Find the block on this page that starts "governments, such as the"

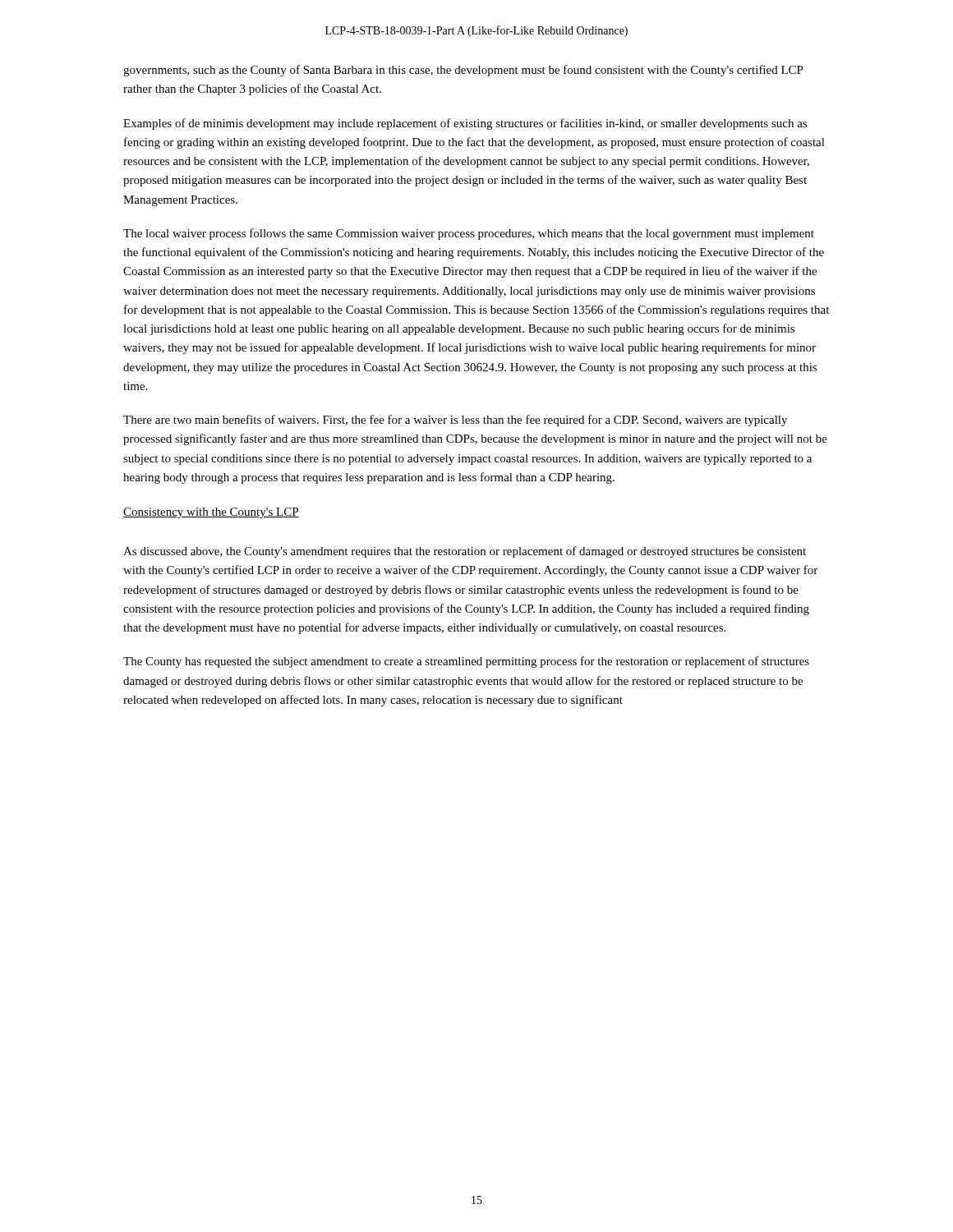463,79
